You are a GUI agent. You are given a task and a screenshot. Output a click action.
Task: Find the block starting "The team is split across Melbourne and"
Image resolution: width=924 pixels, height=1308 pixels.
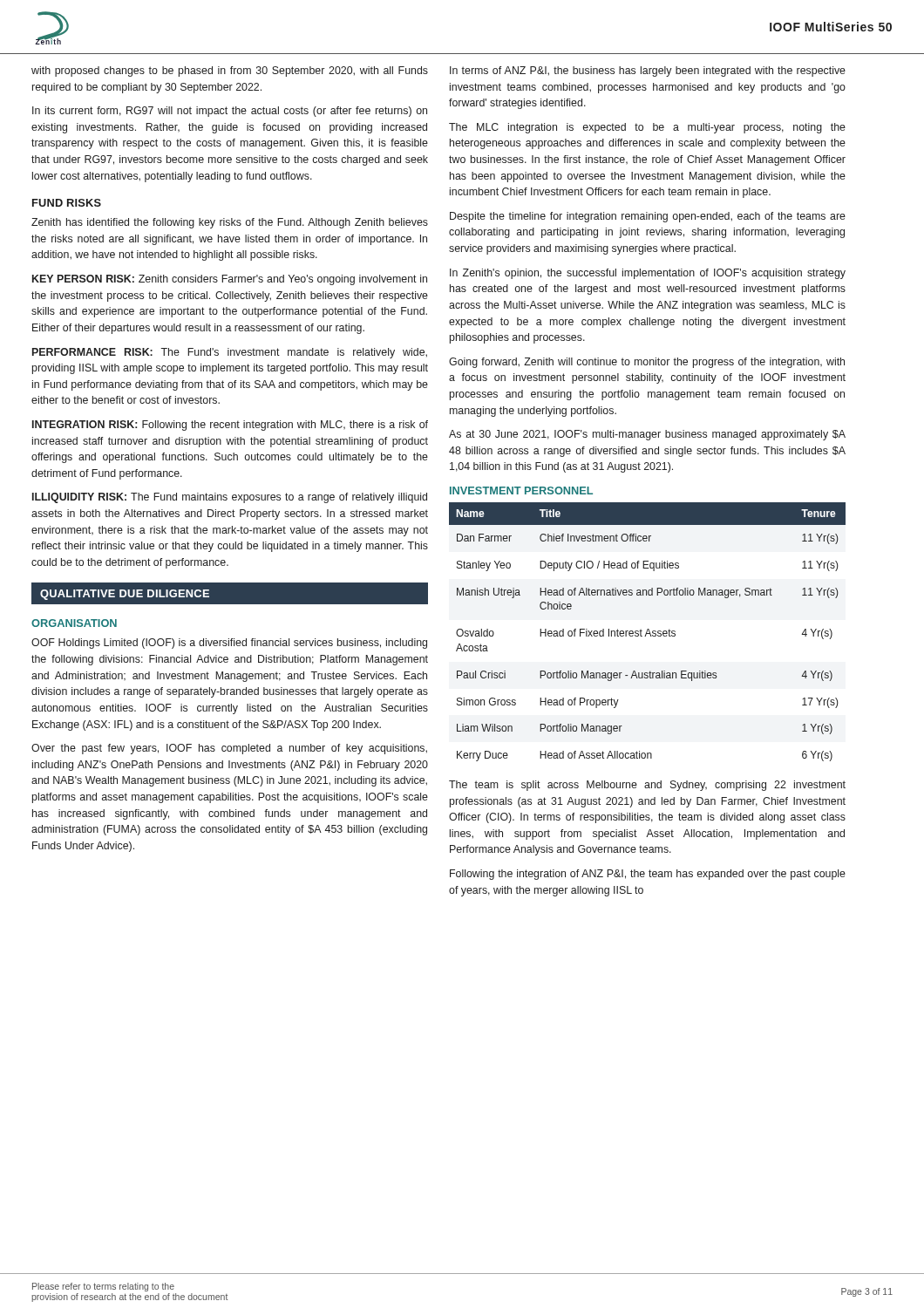pyautogui.click(x=647, y=818)
